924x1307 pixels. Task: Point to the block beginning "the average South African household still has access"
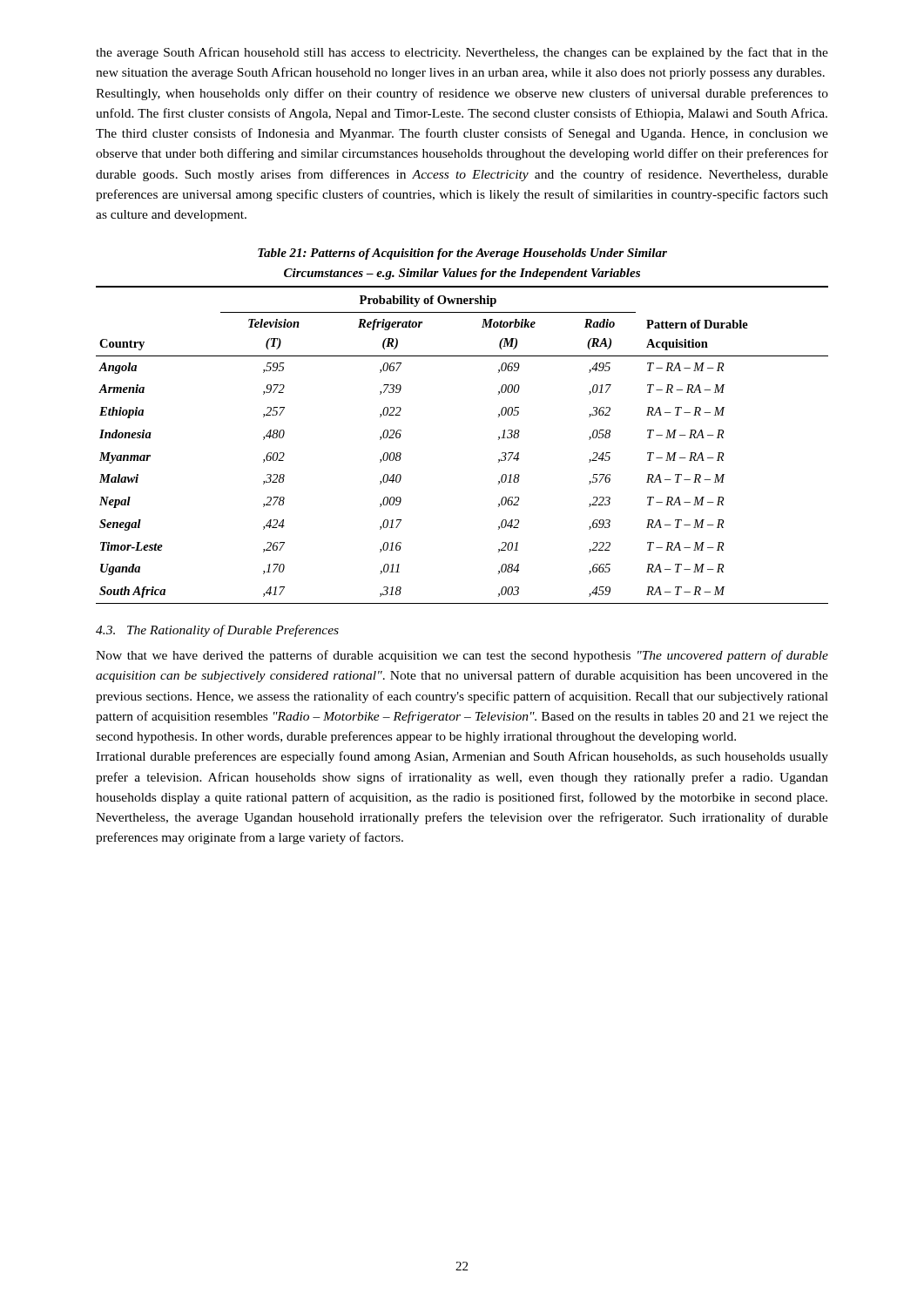click(462, 133)
